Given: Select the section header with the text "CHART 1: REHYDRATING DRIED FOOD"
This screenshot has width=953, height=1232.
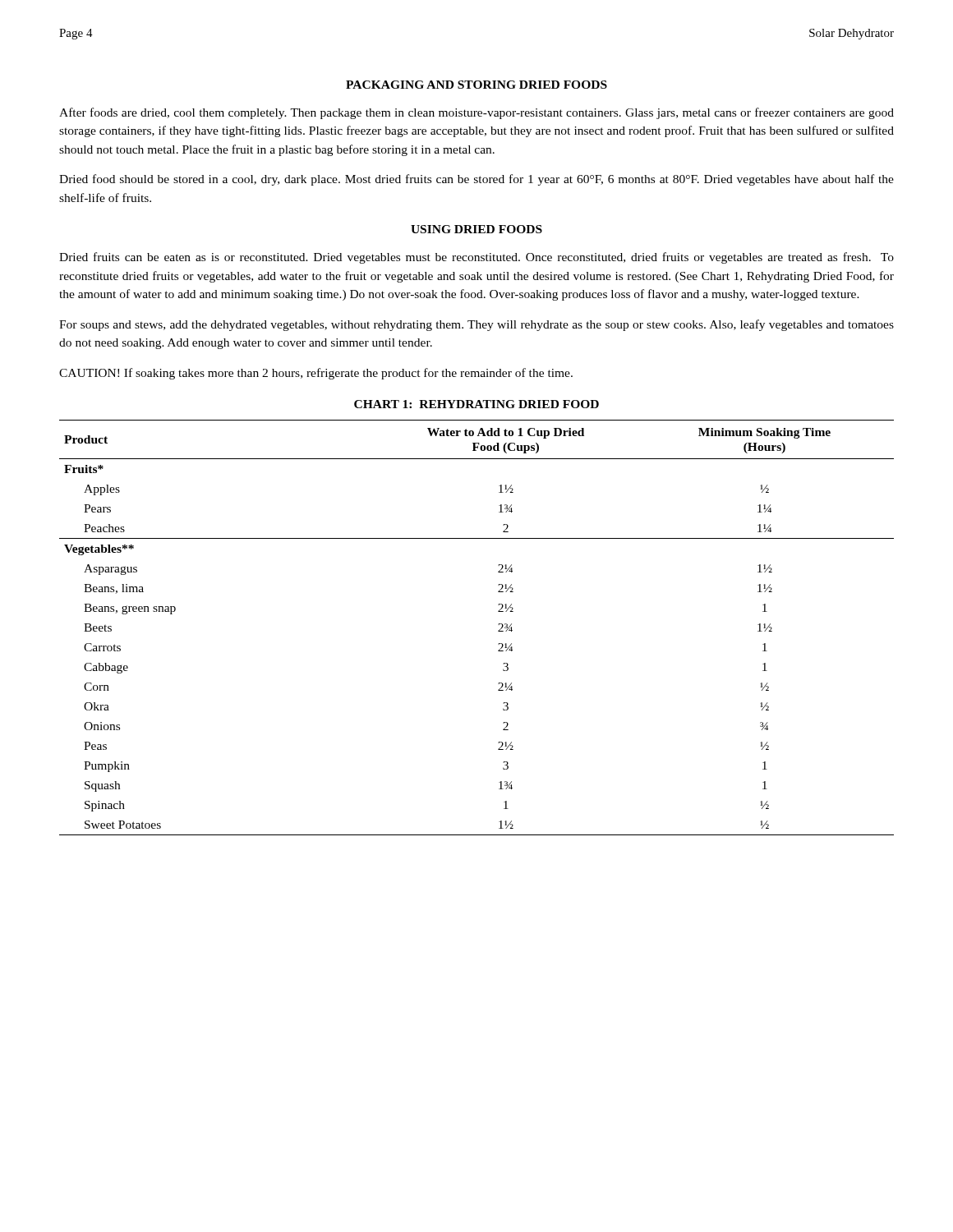Looking at the screenshot, I should click(x=476, y=404).
